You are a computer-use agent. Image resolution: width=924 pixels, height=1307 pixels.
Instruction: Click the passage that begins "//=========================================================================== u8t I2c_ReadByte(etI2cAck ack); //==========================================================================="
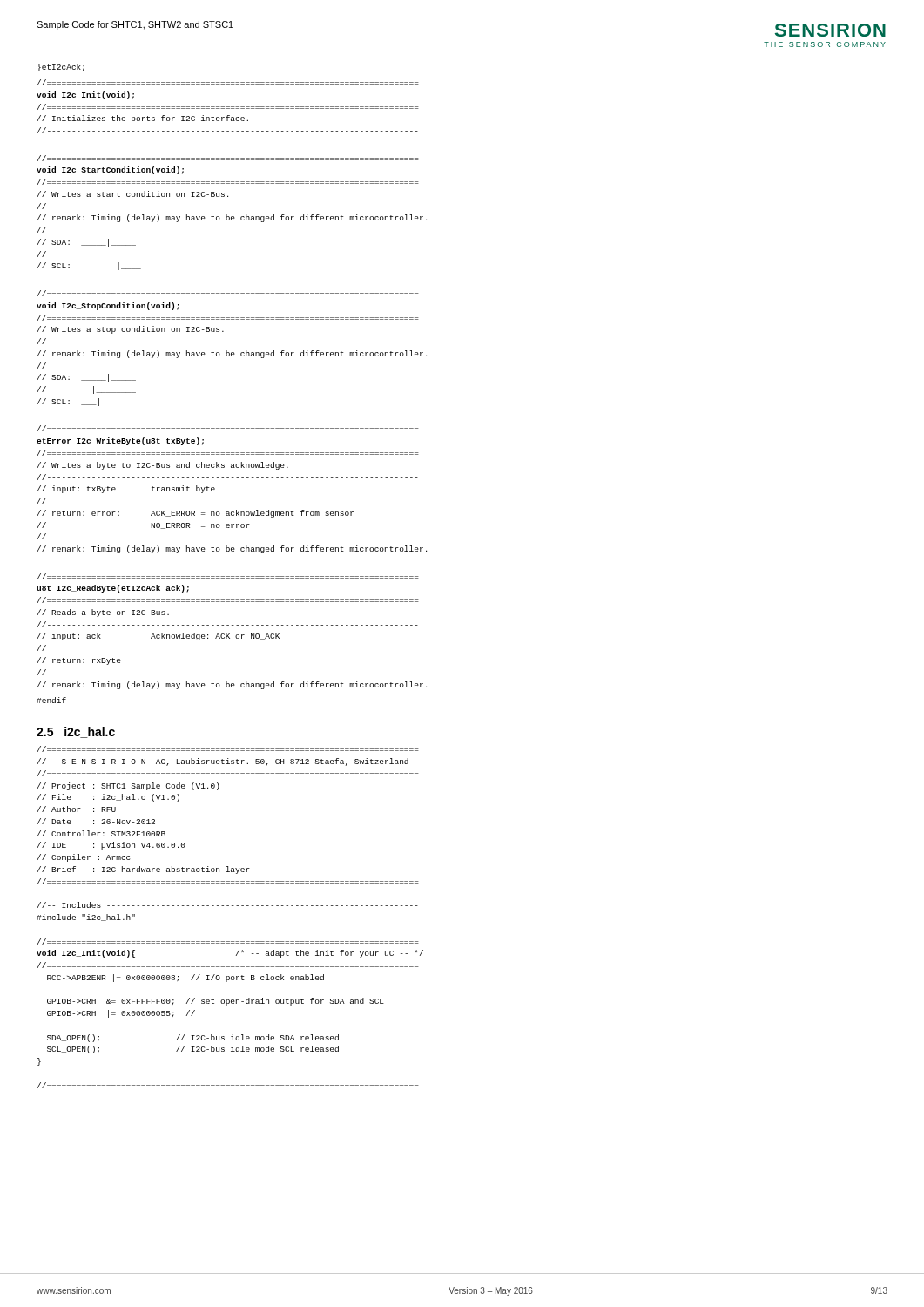(228, 576)
